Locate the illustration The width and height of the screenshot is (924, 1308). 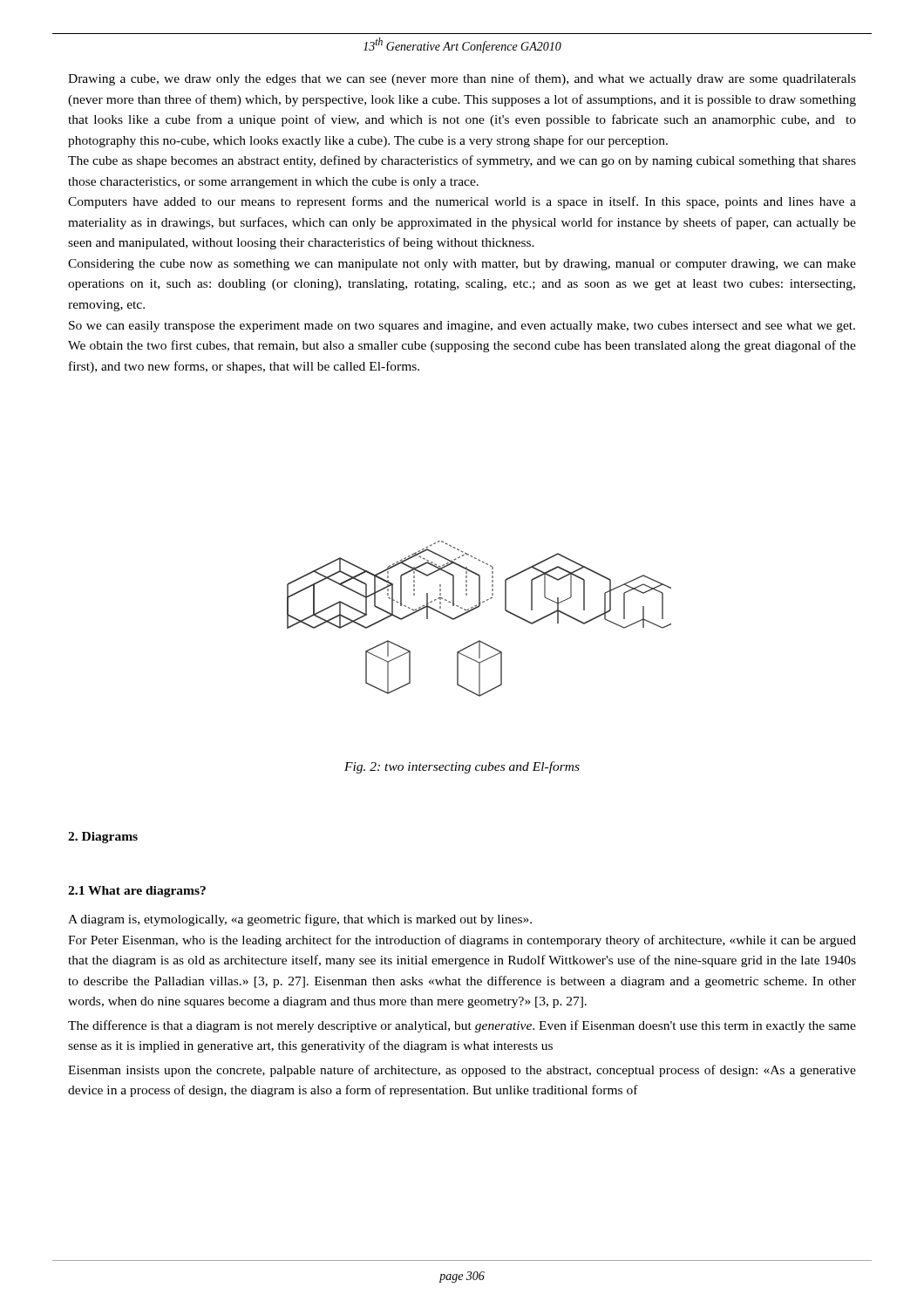[462, 638]
